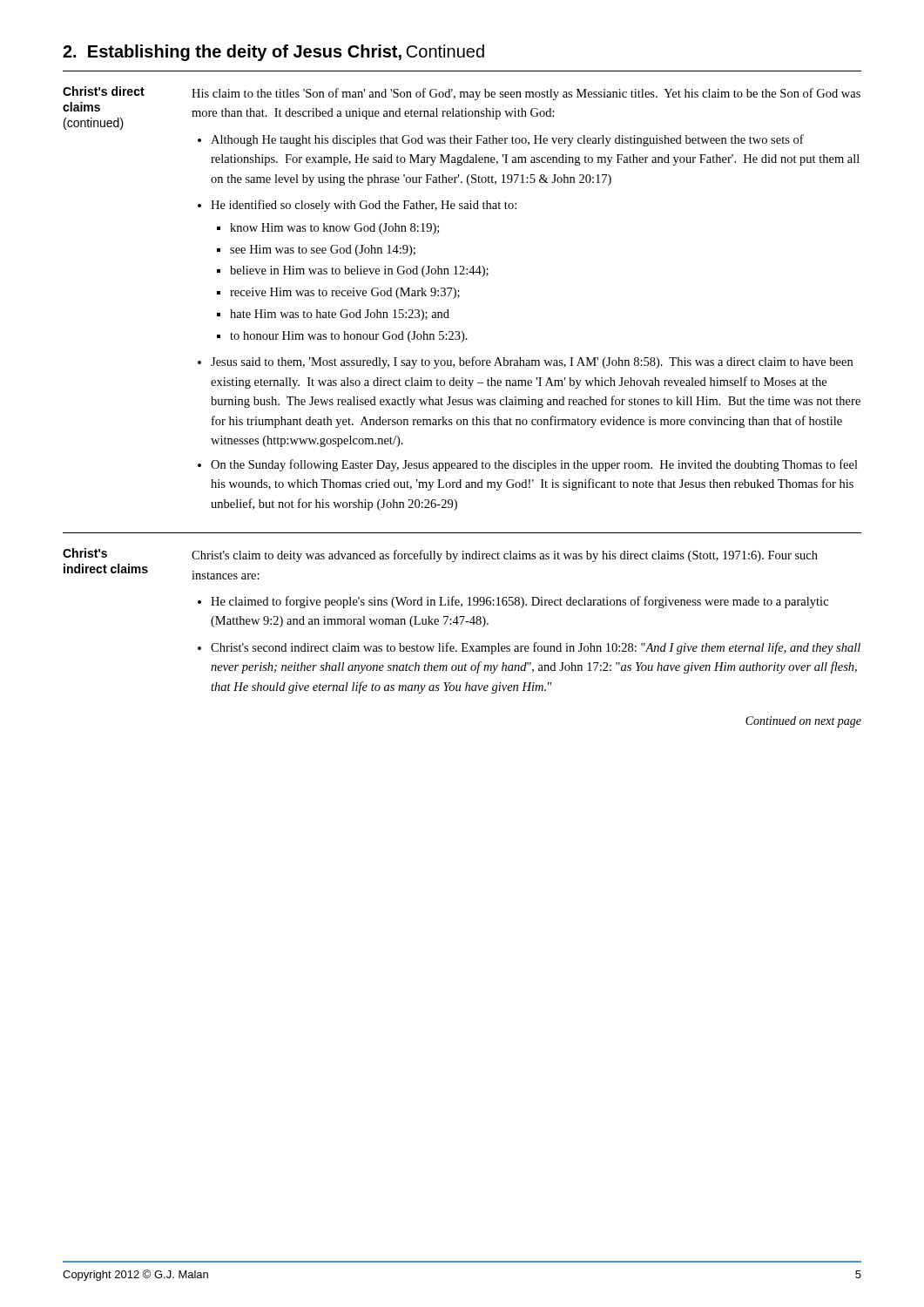Click on the text block starting "Although He taught his disciples that God"
This screenshot has width=924, height=1307.
535,159
